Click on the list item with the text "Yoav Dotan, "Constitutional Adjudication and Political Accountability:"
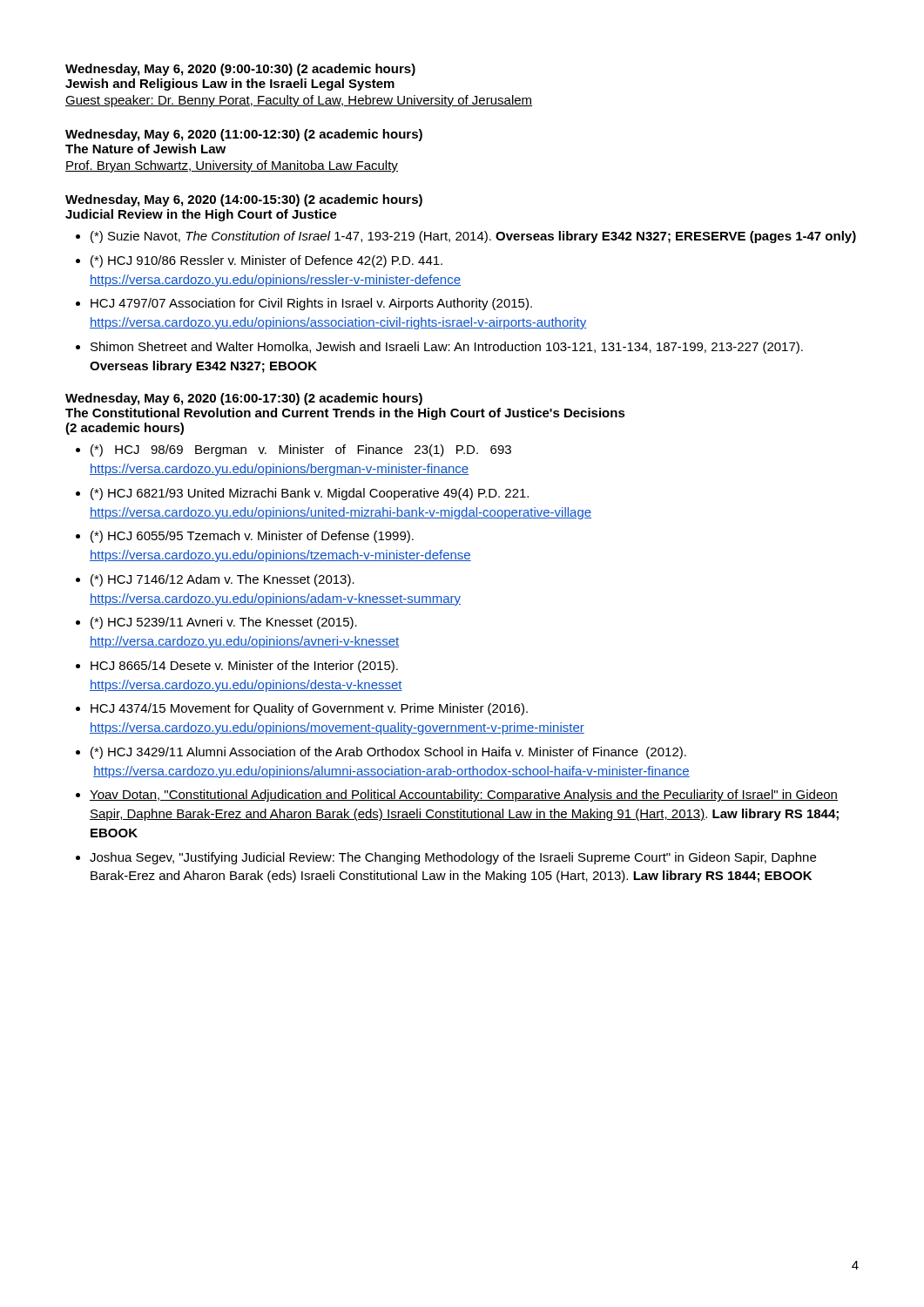Viewport: 924px width, 1307px height. pos(465,813)
